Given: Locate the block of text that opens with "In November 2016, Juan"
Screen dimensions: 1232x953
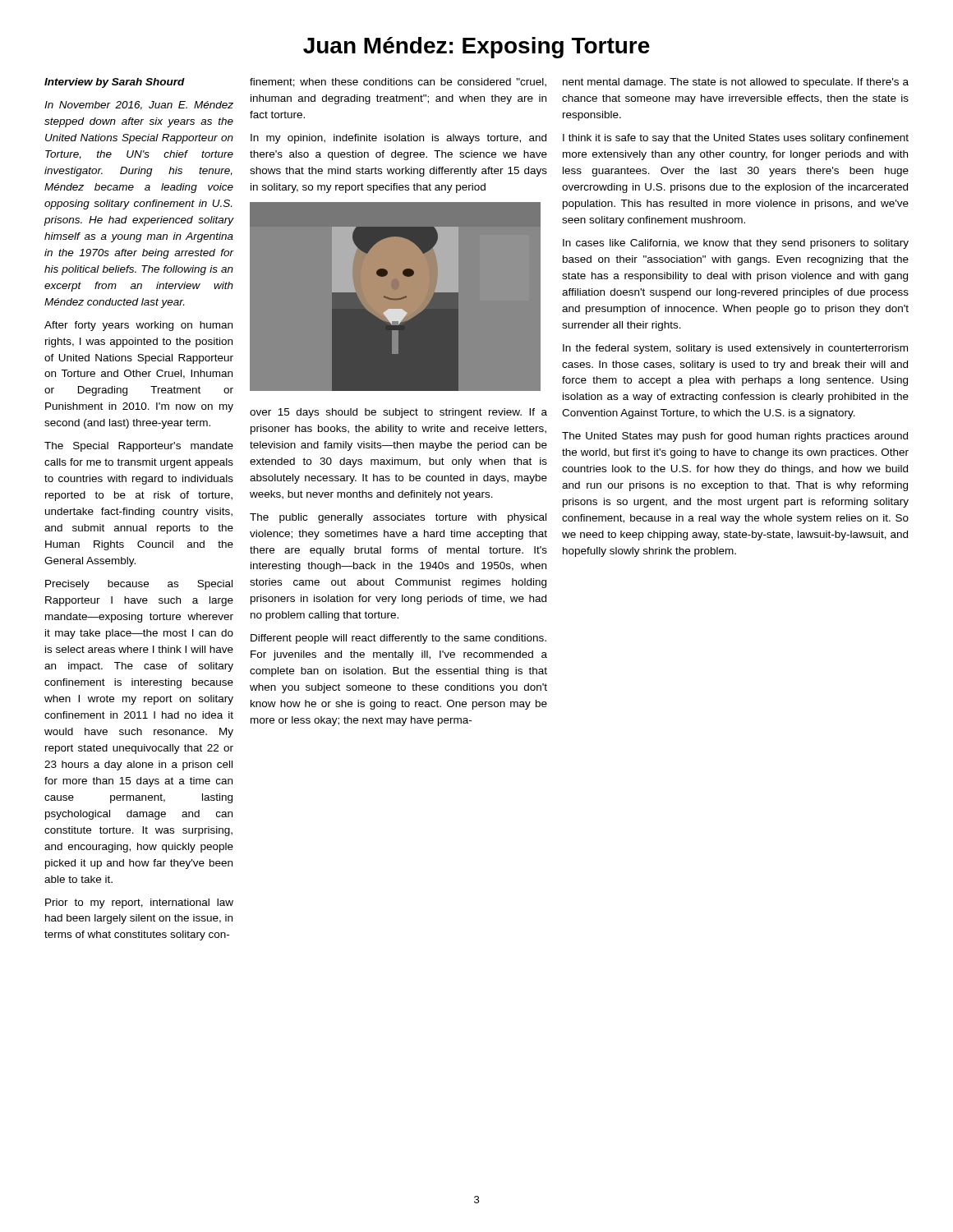Looking at the screenshot, I should (x=139, y=203).
